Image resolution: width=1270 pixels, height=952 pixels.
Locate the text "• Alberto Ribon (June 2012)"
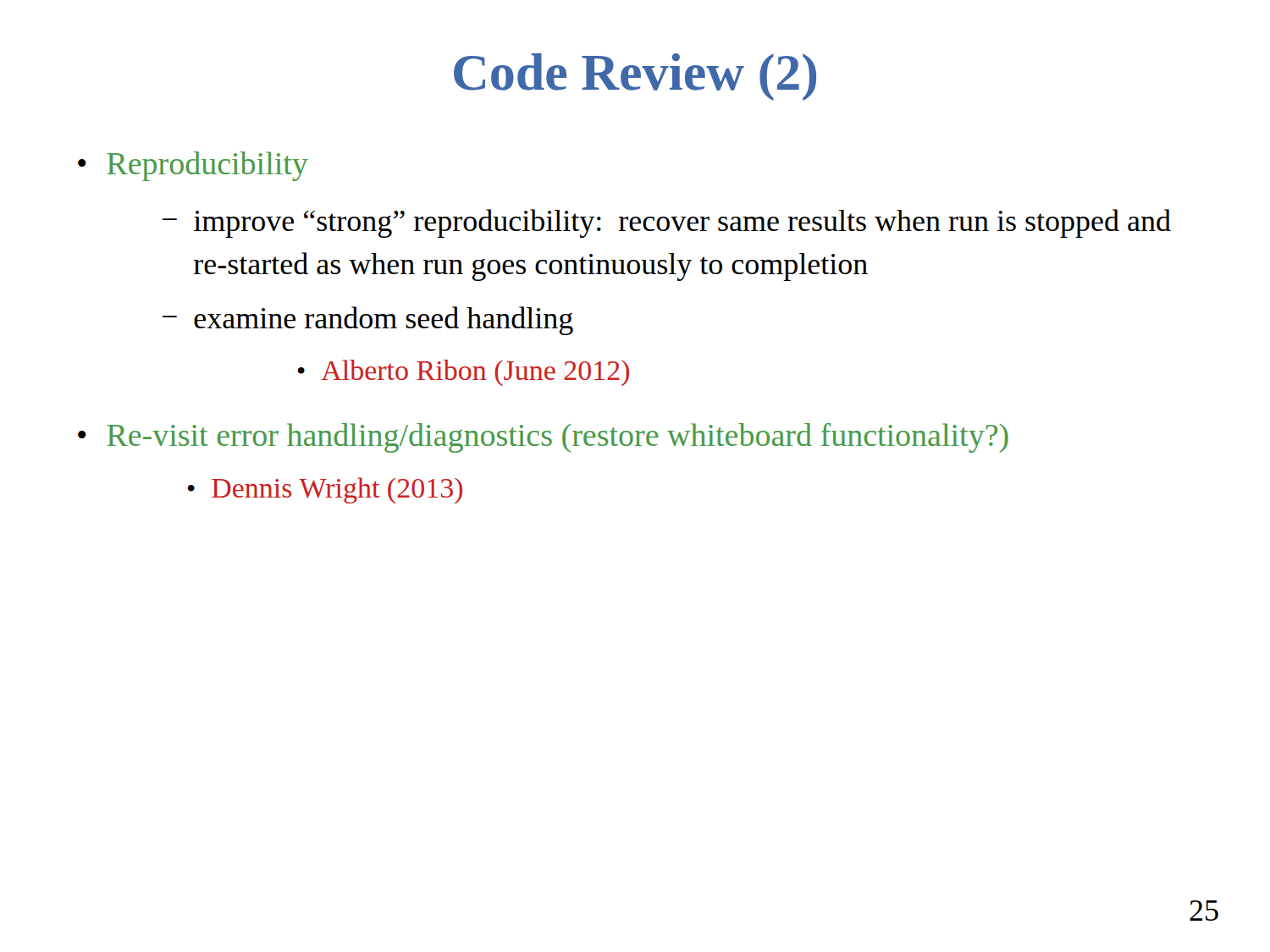pos(463,370)
